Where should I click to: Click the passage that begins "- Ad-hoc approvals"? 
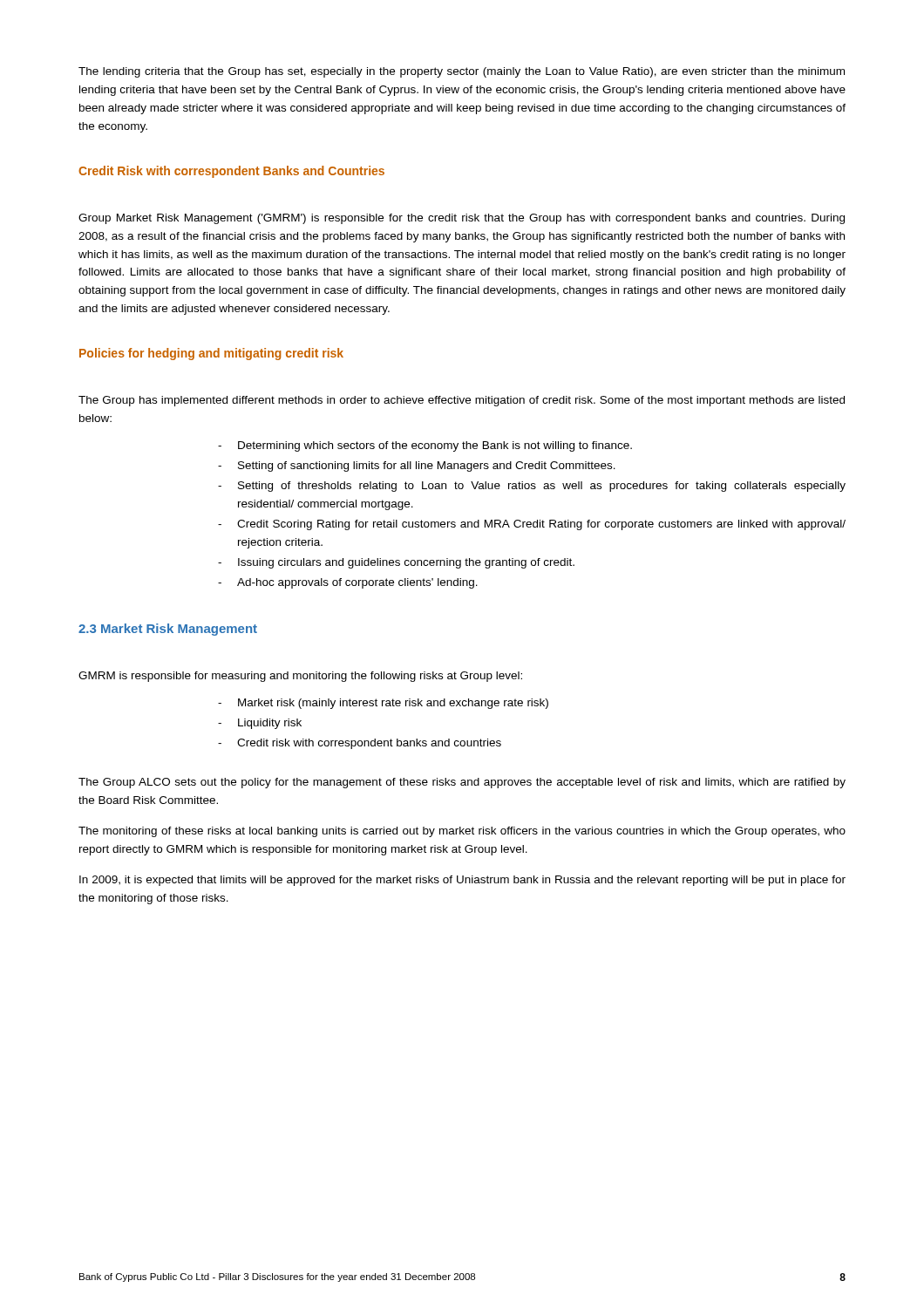pyautogui.click(x=348, y=583)
